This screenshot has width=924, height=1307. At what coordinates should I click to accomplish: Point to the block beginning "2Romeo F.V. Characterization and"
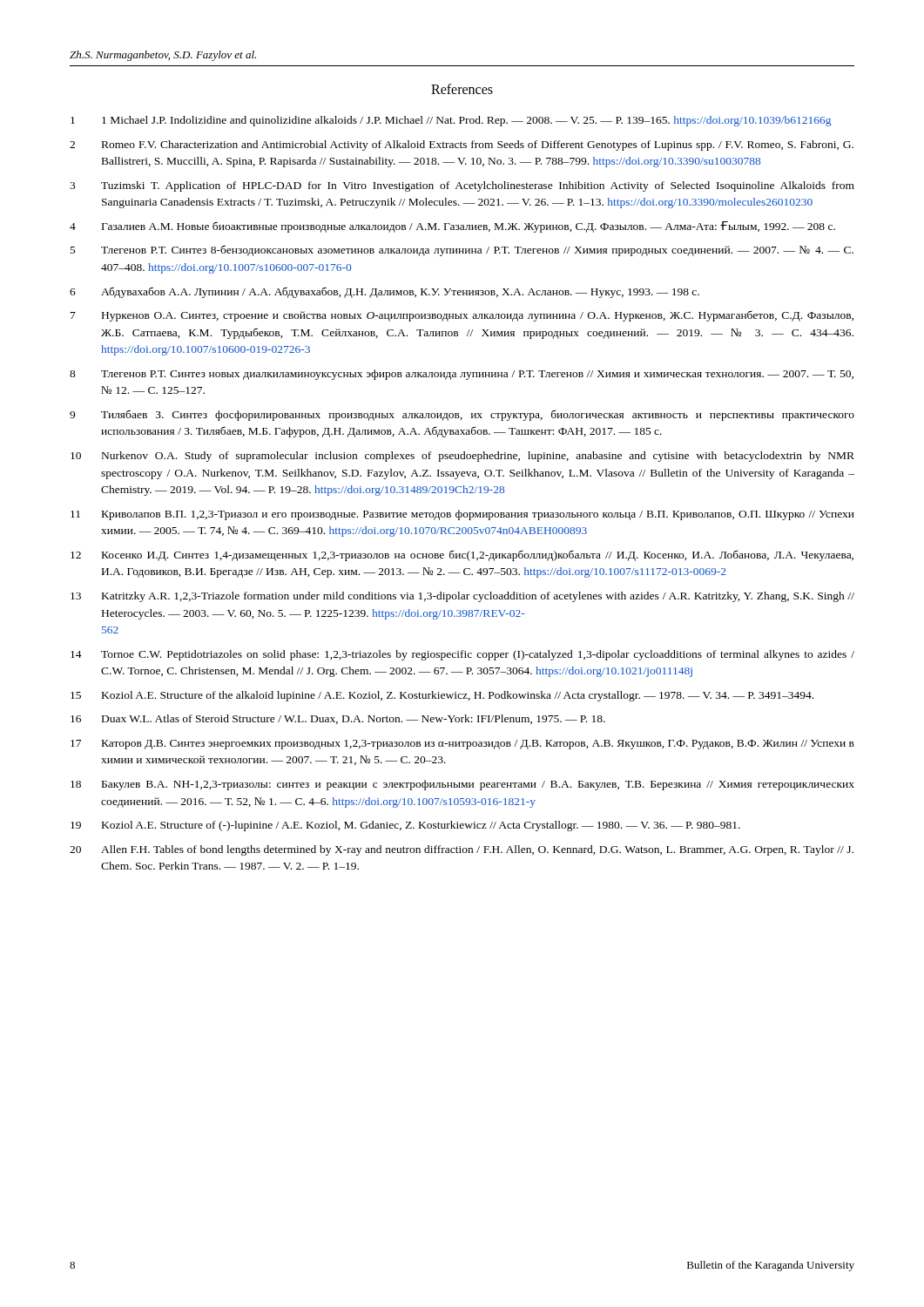coord(462,151)
